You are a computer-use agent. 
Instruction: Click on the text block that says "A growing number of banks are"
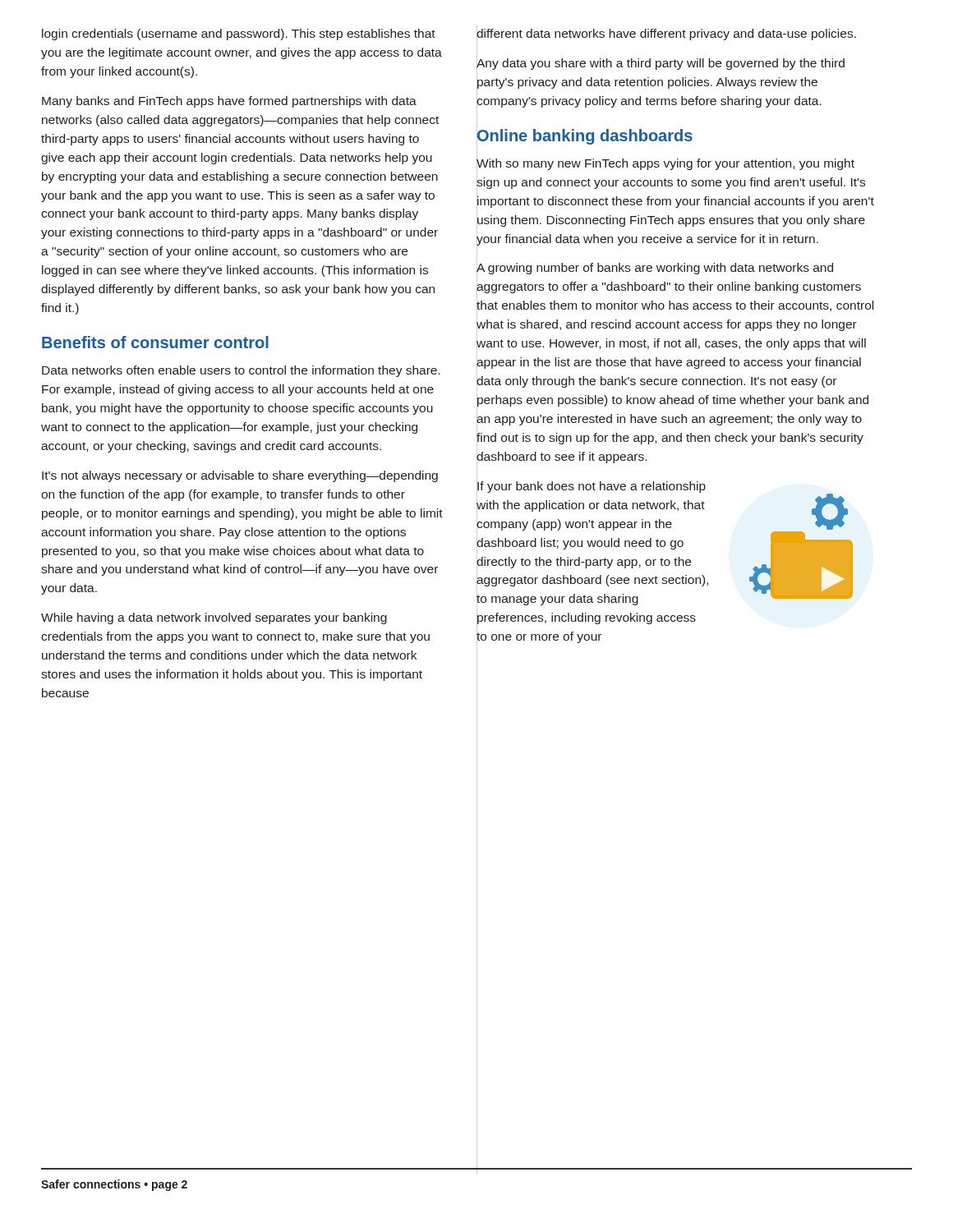coord(678,363)
